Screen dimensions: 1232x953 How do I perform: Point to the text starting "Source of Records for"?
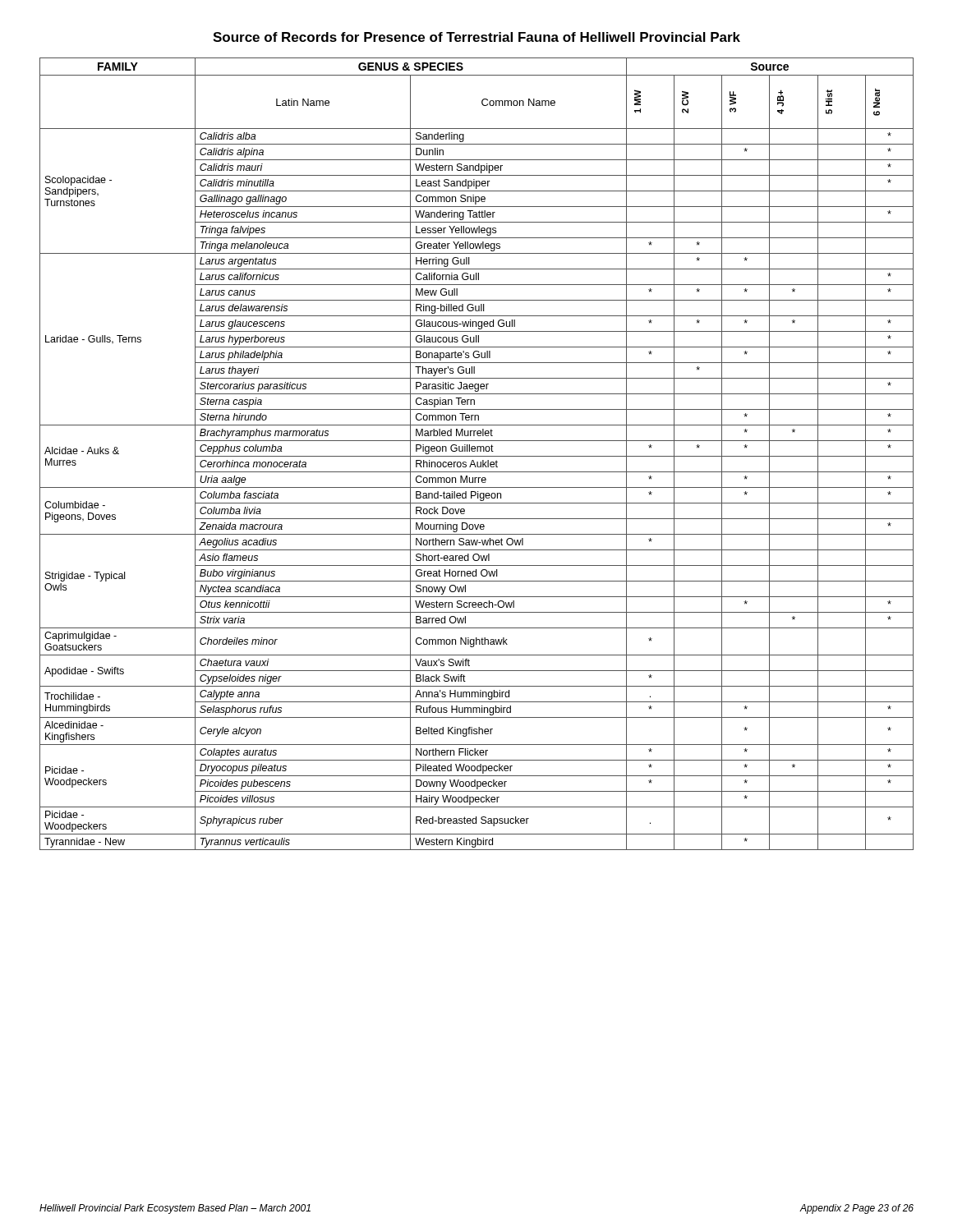[x=476, y=37]
